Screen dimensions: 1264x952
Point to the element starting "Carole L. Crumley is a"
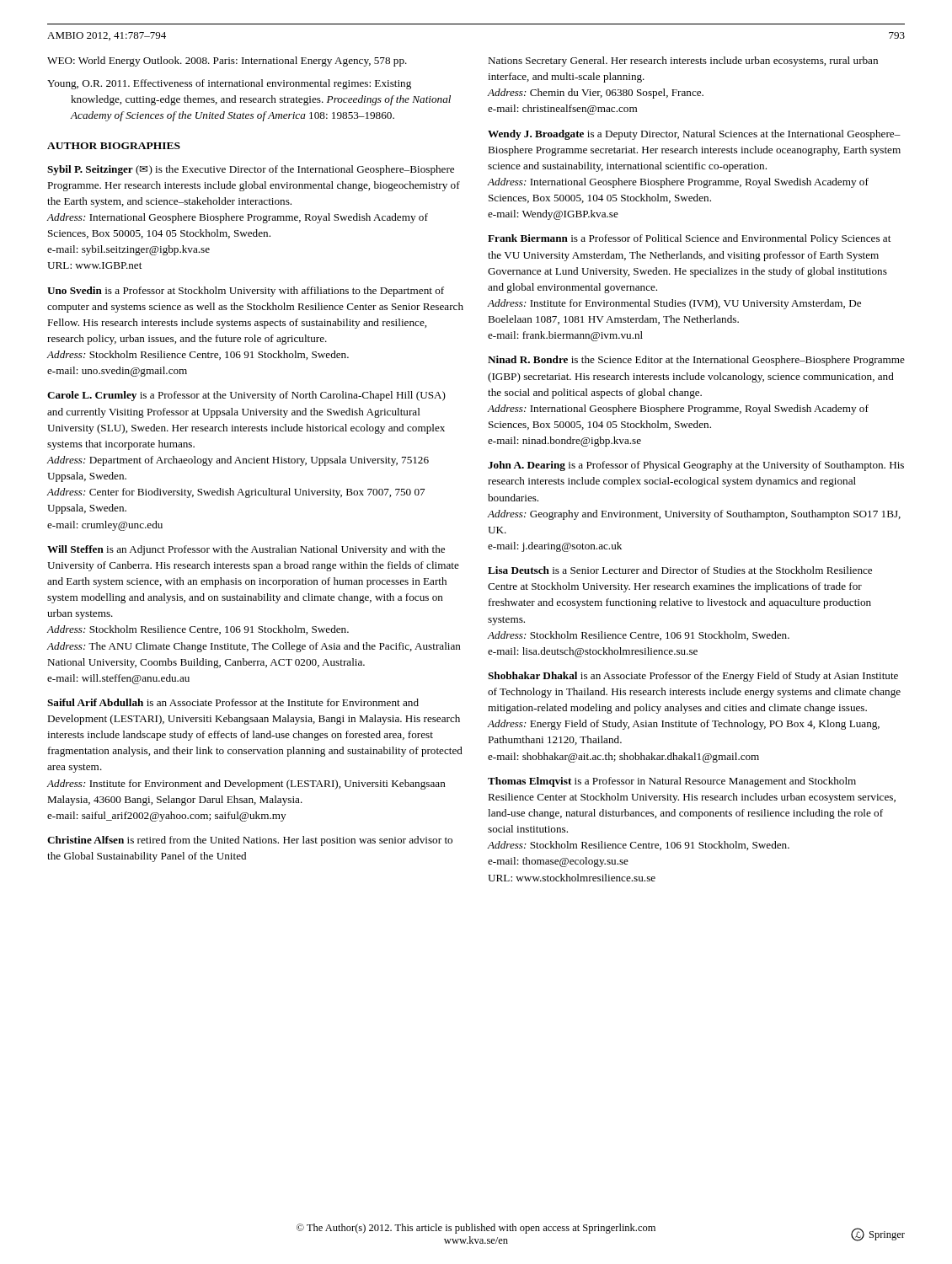(x=256, y=460)
